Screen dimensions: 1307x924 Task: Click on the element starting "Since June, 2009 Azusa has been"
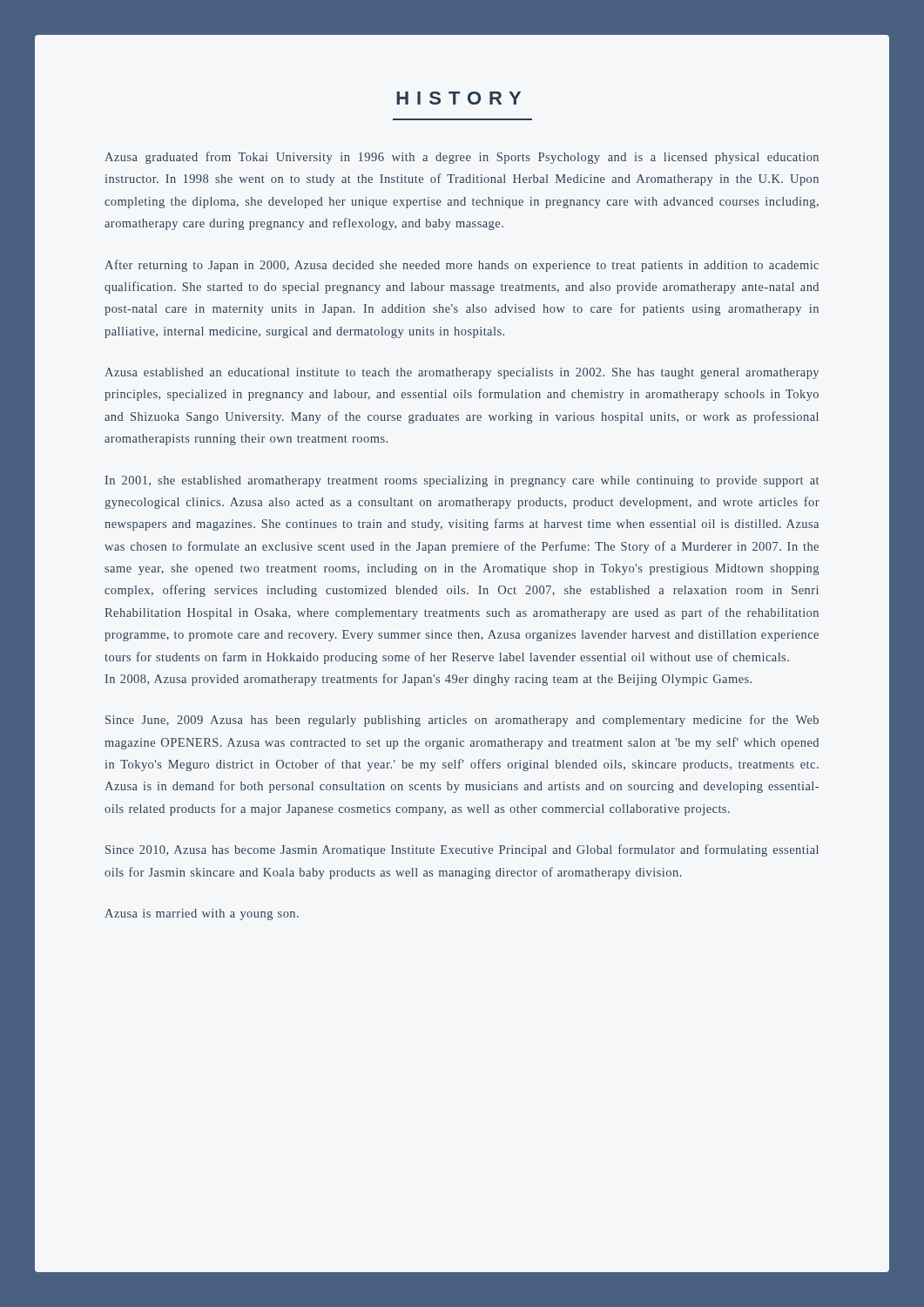(462, 764)
